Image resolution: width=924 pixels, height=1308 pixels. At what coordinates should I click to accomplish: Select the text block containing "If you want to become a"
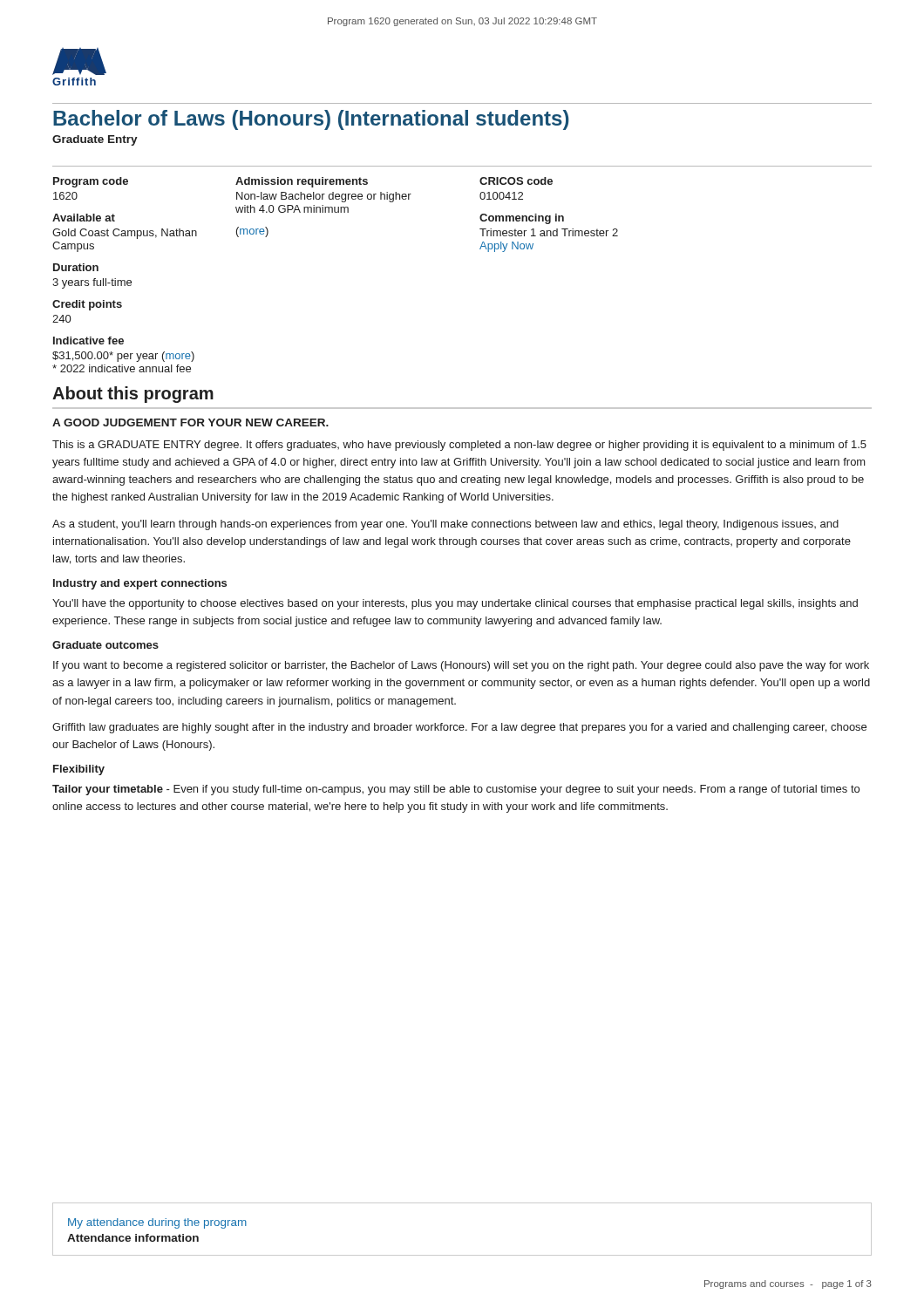click(462, 683)
